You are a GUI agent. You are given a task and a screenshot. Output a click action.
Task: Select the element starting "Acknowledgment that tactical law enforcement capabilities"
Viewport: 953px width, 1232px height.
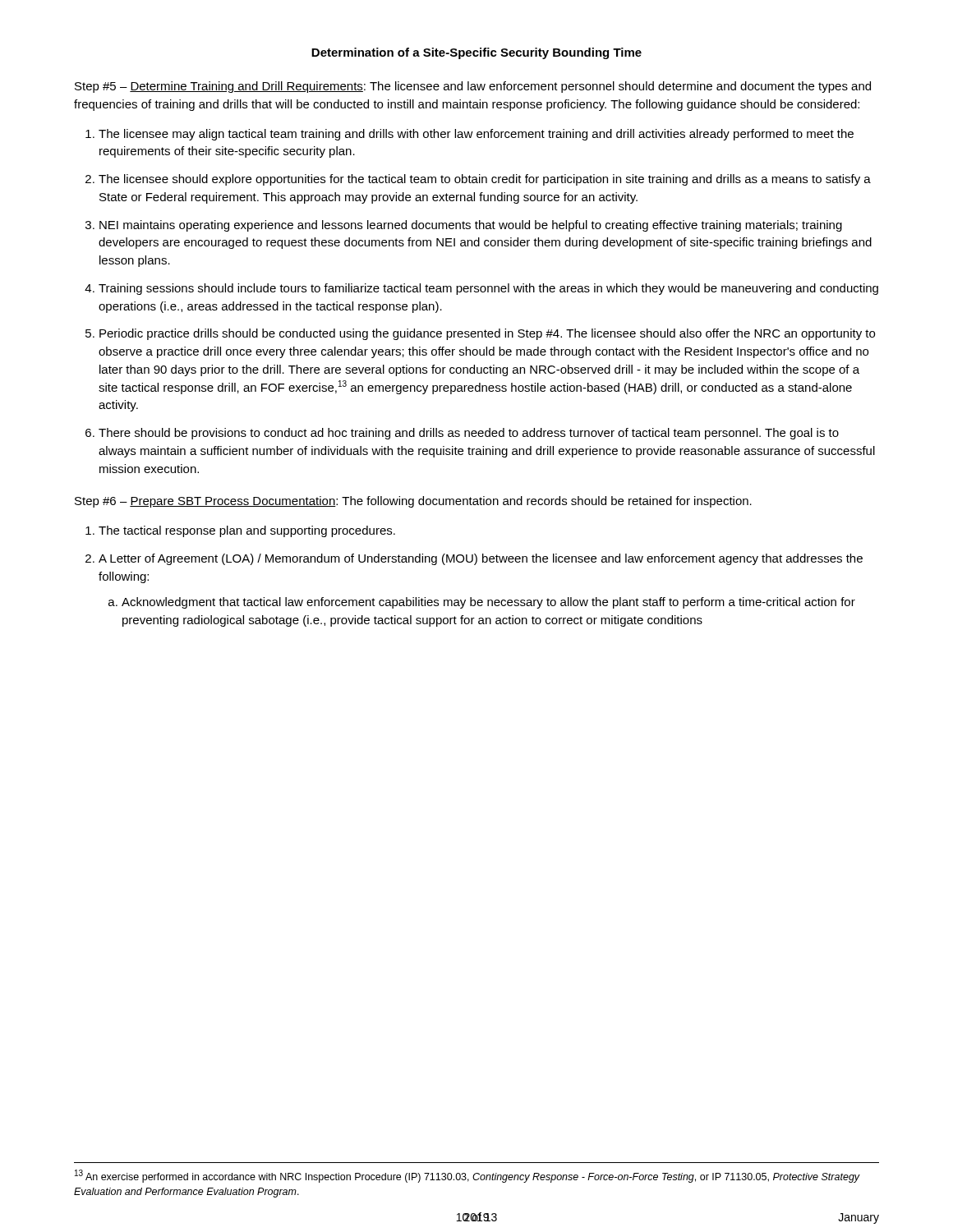pos(488,611)
